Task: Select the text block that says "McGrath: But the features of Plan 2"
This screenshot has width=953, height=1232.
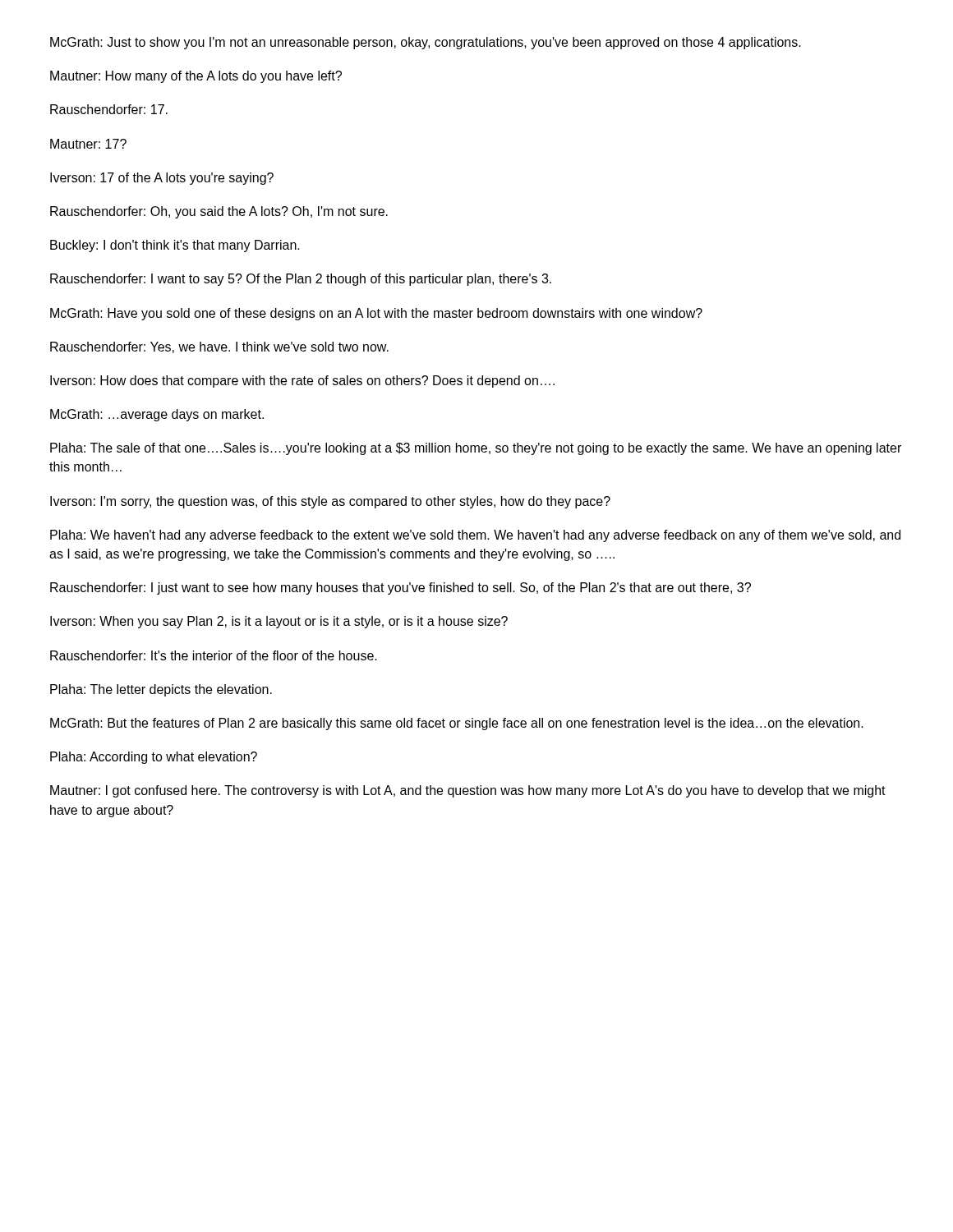Action: click(457, 723)
